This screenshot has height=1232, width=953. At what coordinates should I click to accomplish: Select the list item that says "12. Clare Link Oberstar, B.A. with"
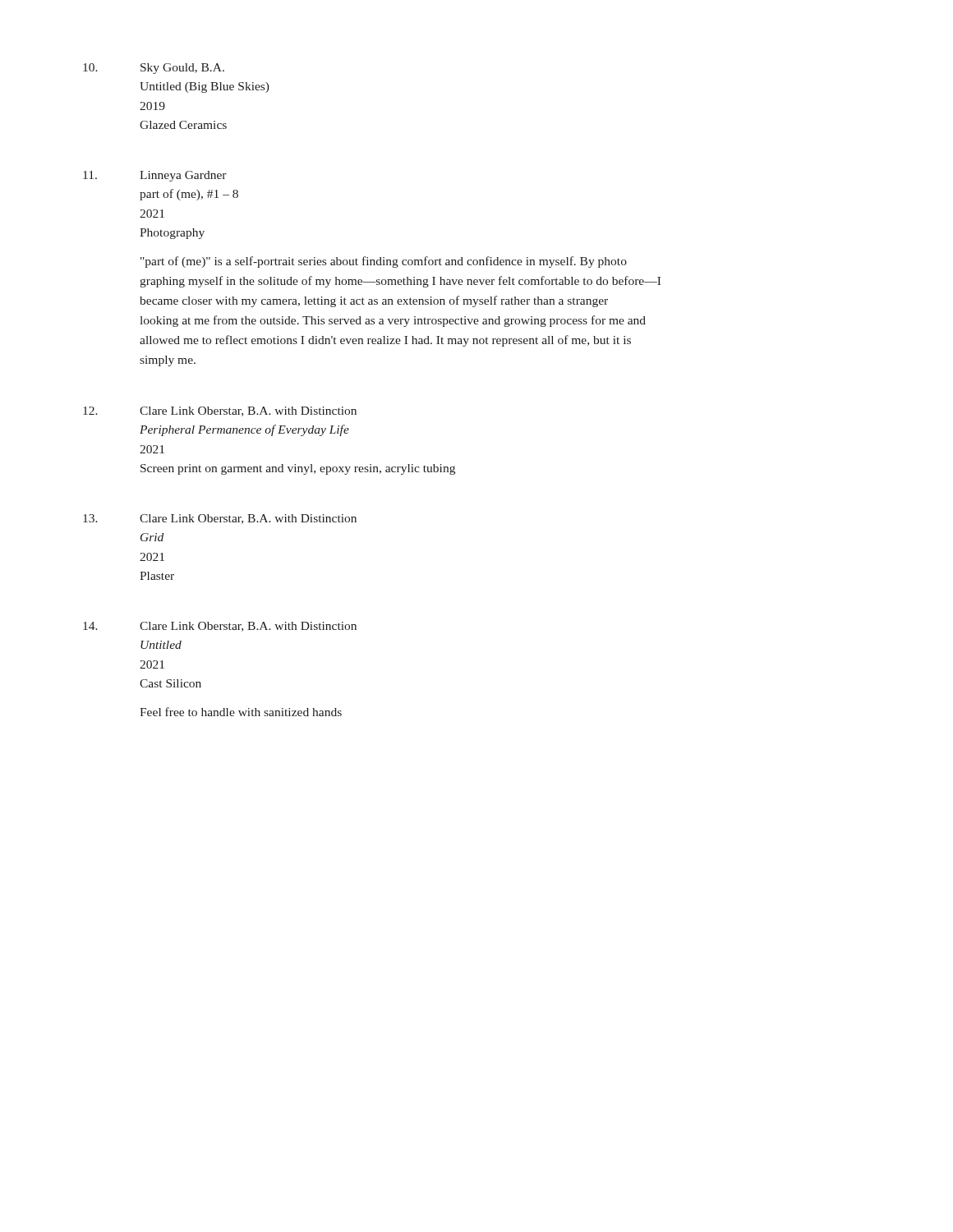click(x=220, y=411)
